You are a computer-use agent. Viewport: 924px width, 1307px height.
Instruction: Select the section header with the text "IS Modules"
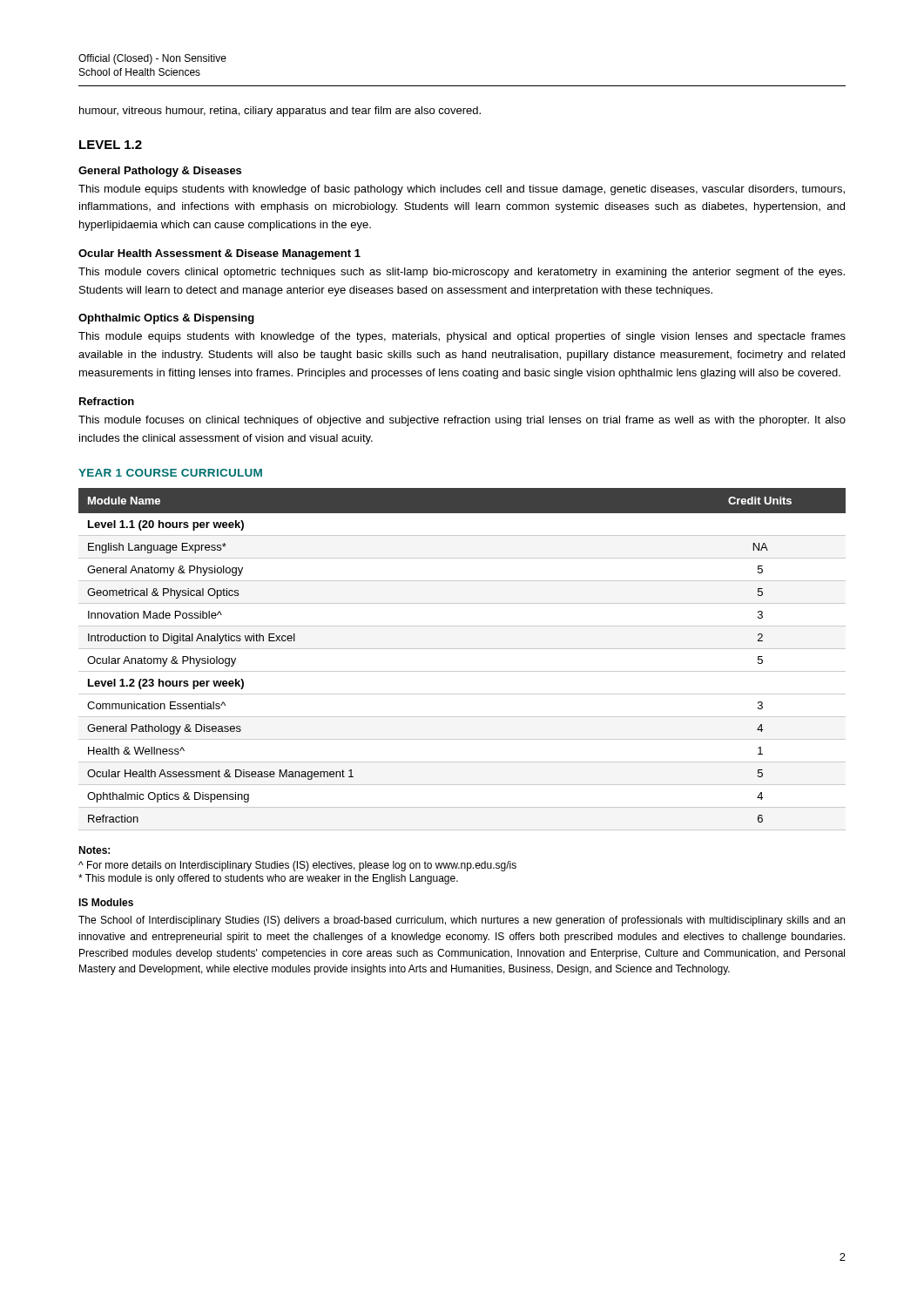coord(106,903)
